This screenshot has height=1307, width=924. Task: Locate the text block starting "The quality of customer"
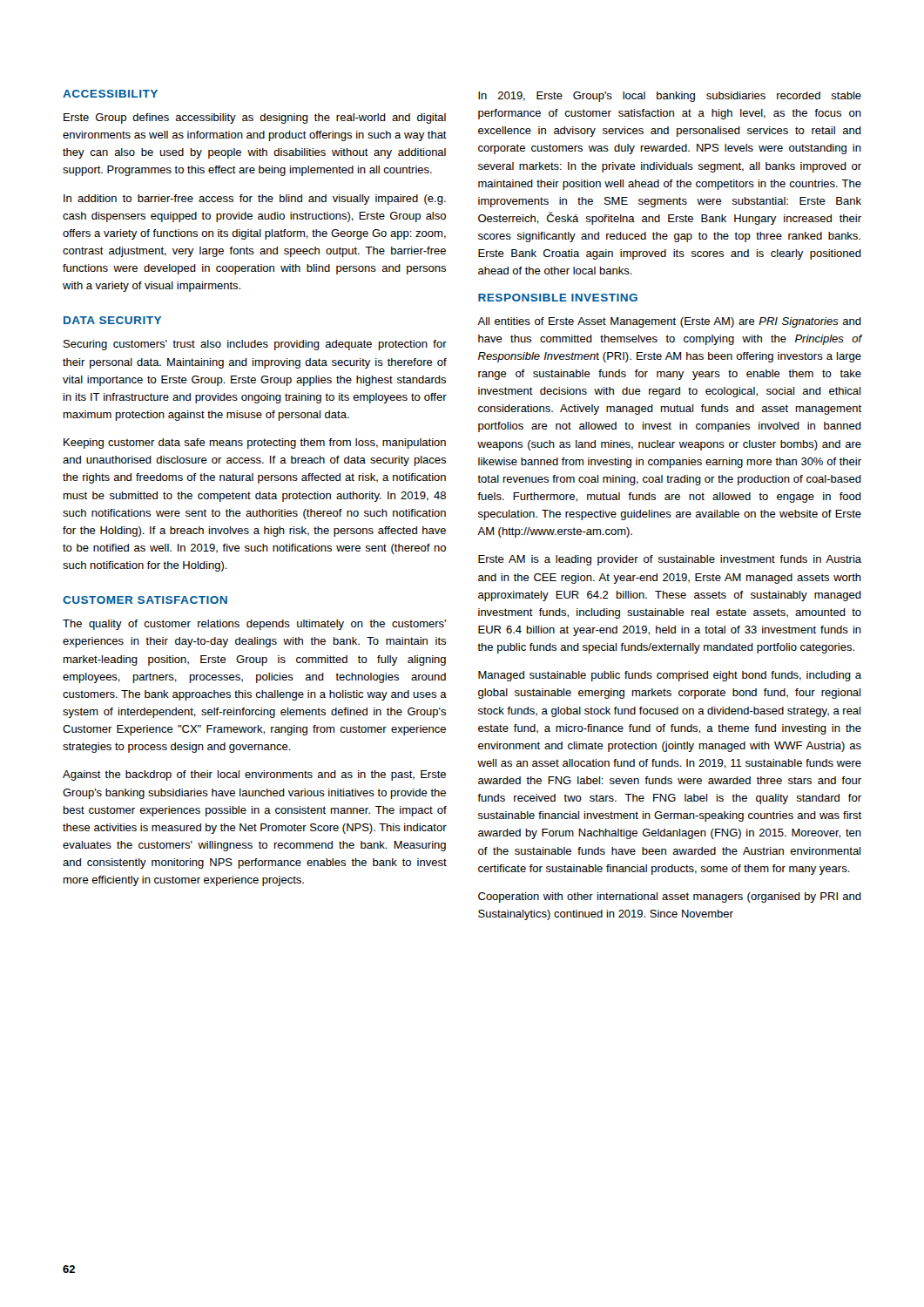255,685
